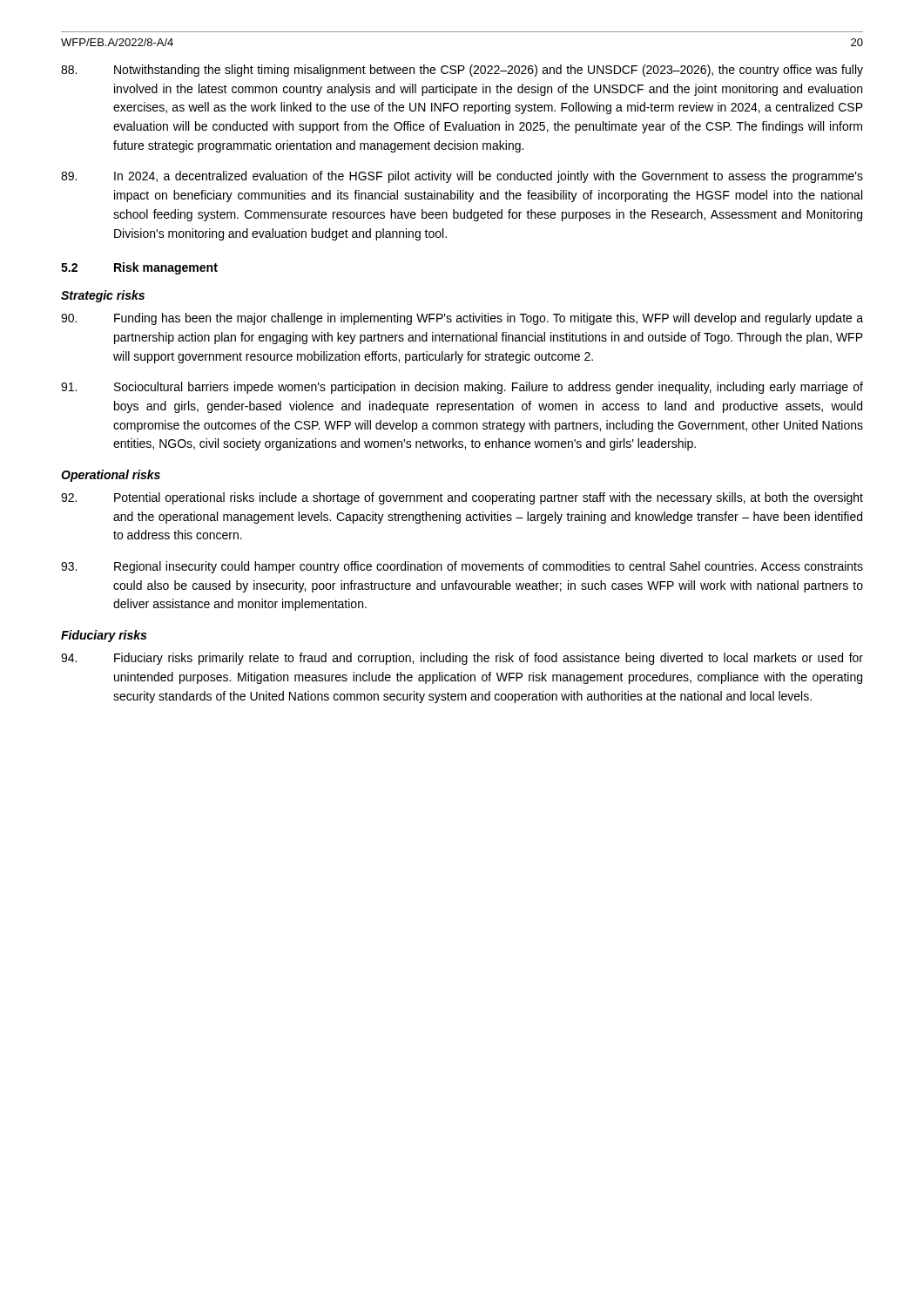Click on the list item containing "91. Sociocultural barriers"
Viewport: 924px width, 1307px height.
click(x=462, y=416)
